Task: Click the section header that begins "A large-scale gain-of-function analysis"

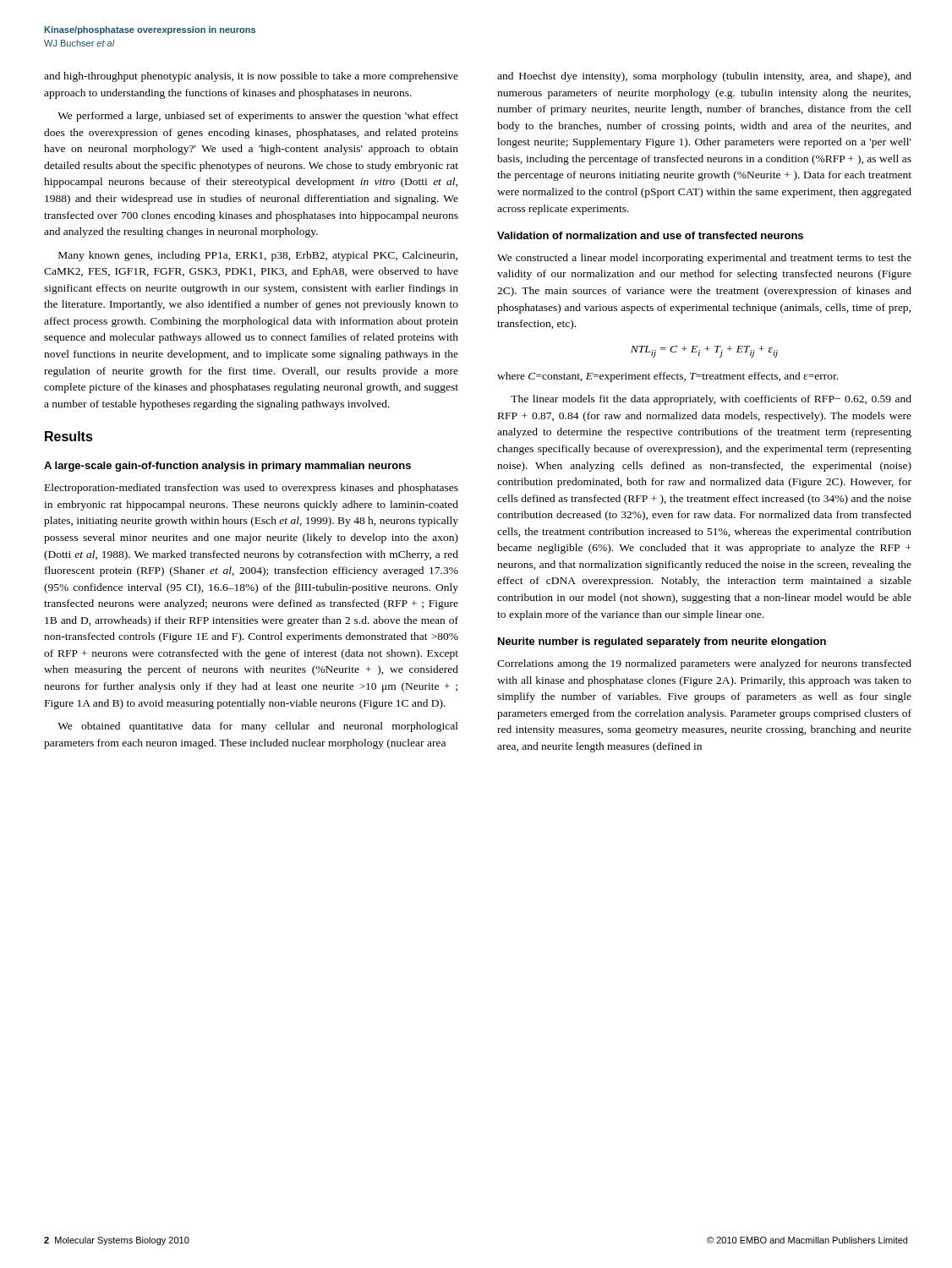Action: (228, 466)
